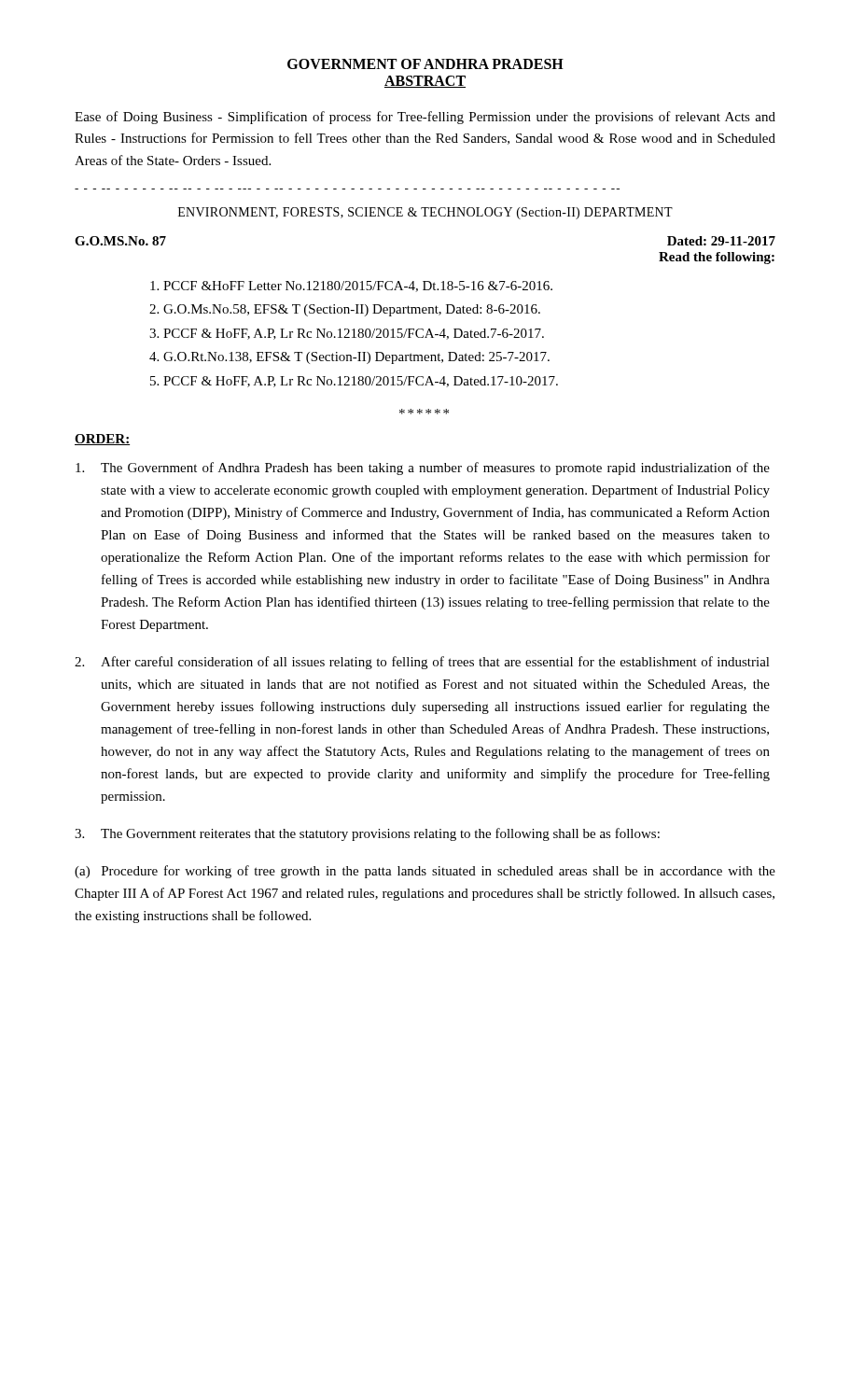Viewport: 850px width, 1400px height.
Task: Find the region starting "PCCF &HoFF Letter"
Action: (351, 285)
